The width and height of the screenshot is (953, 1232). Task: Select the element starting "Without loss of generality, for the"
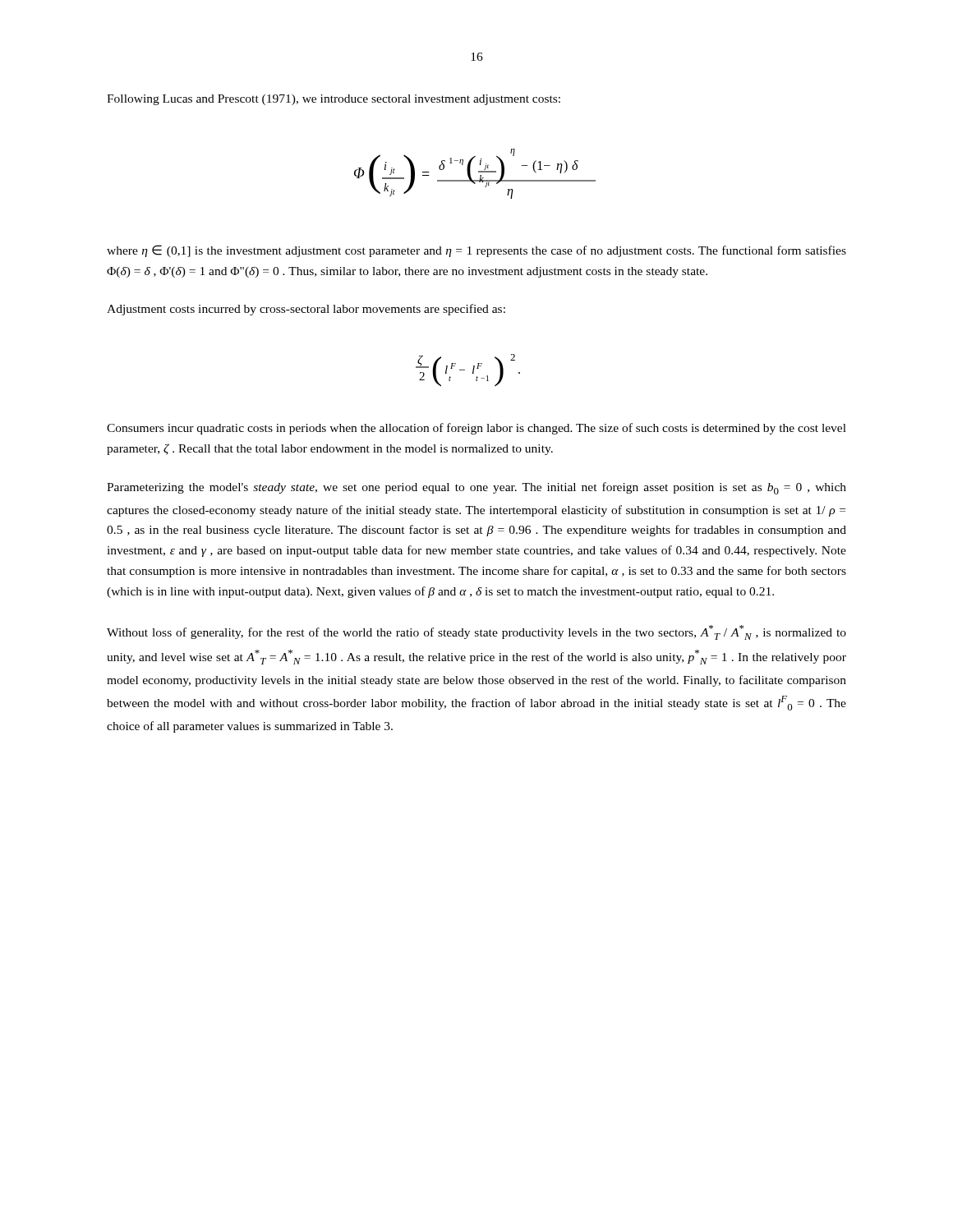[x=476, y=677]
